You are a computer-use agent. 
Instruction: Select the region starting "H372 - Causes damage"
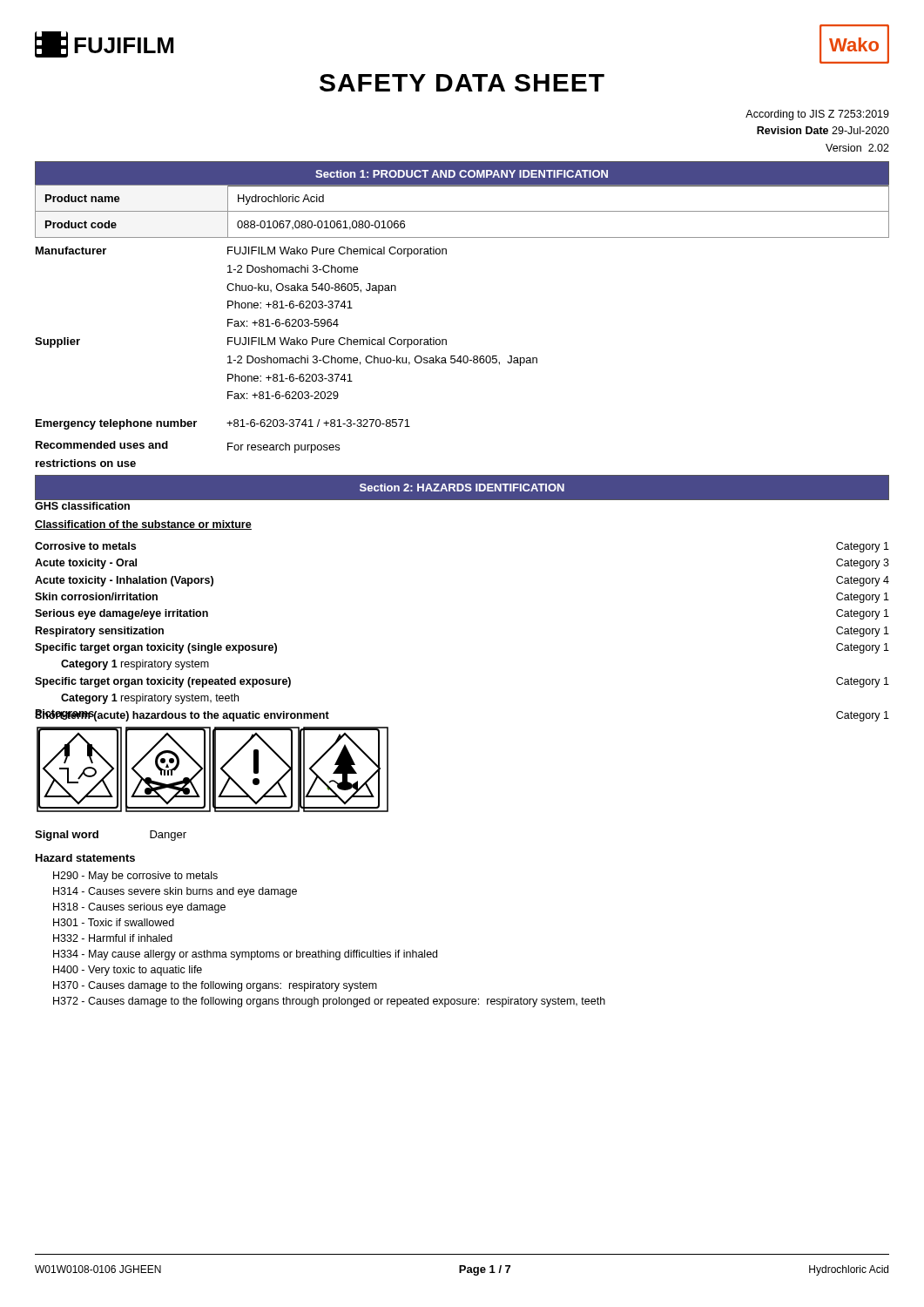click(x=329, y=1001)
